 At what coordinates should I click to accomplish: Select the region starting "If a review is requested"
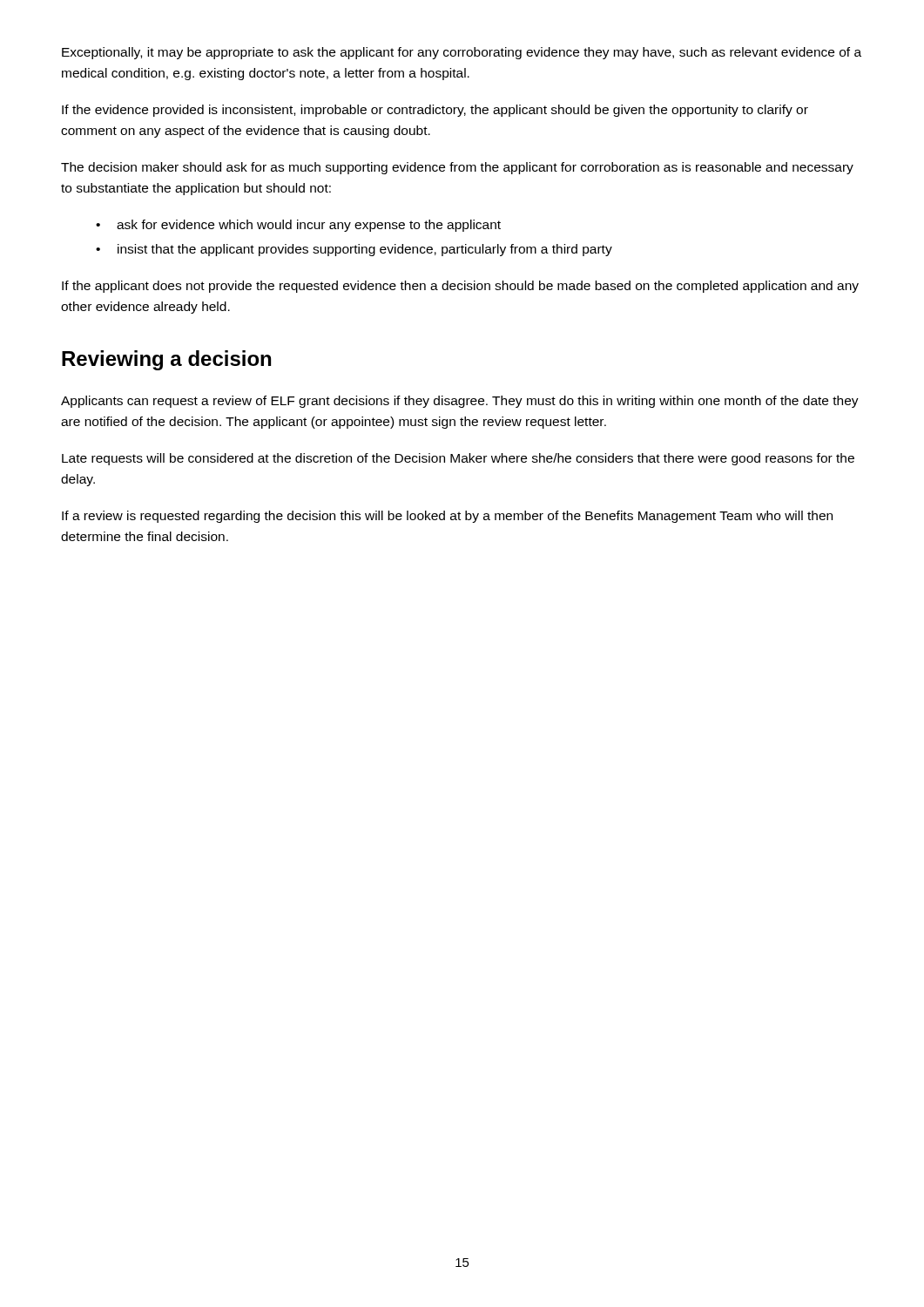(x=447, y=526)
